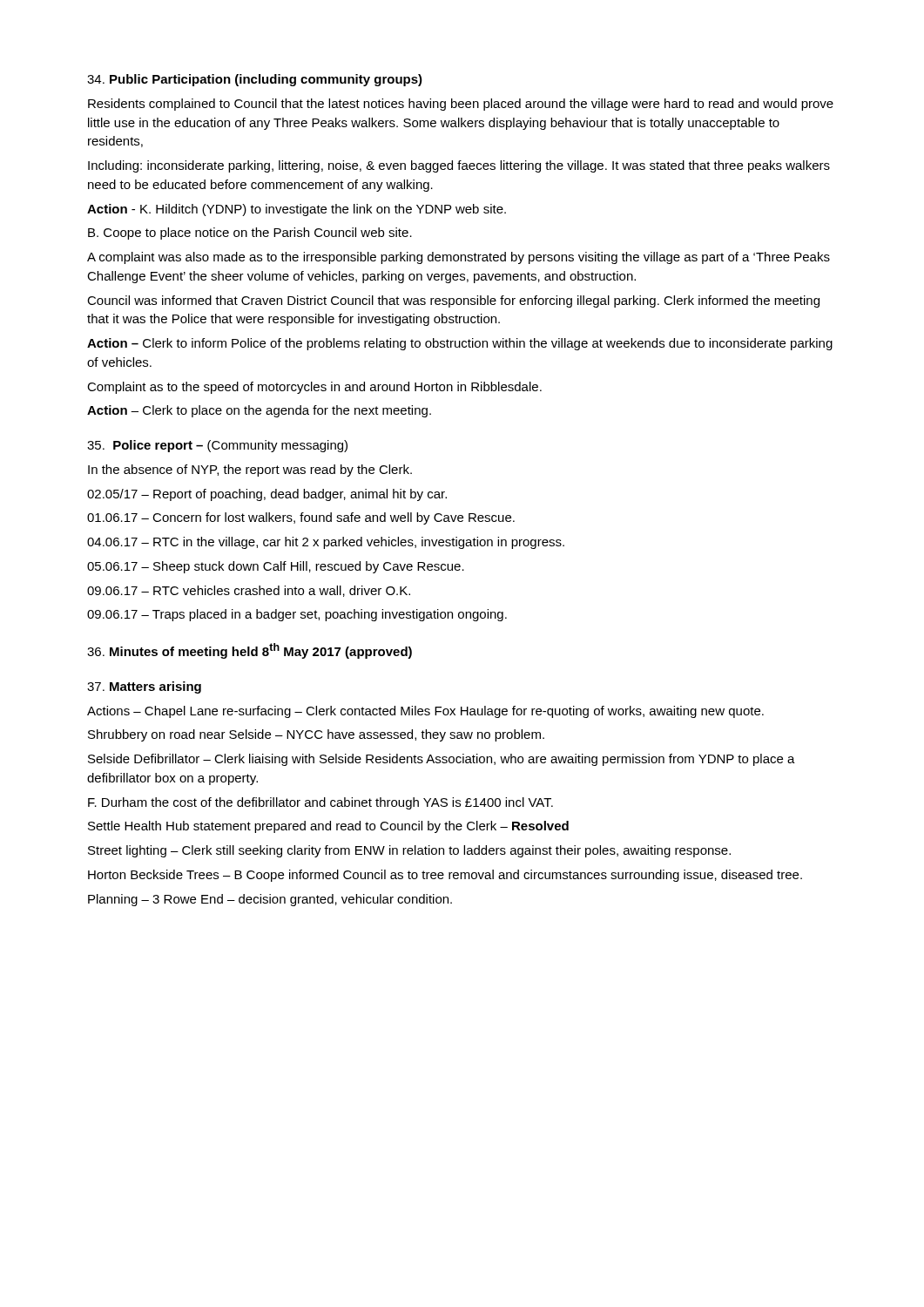Find "35. Police report – (Community messaging)" on this page

[x=217, y=446]
